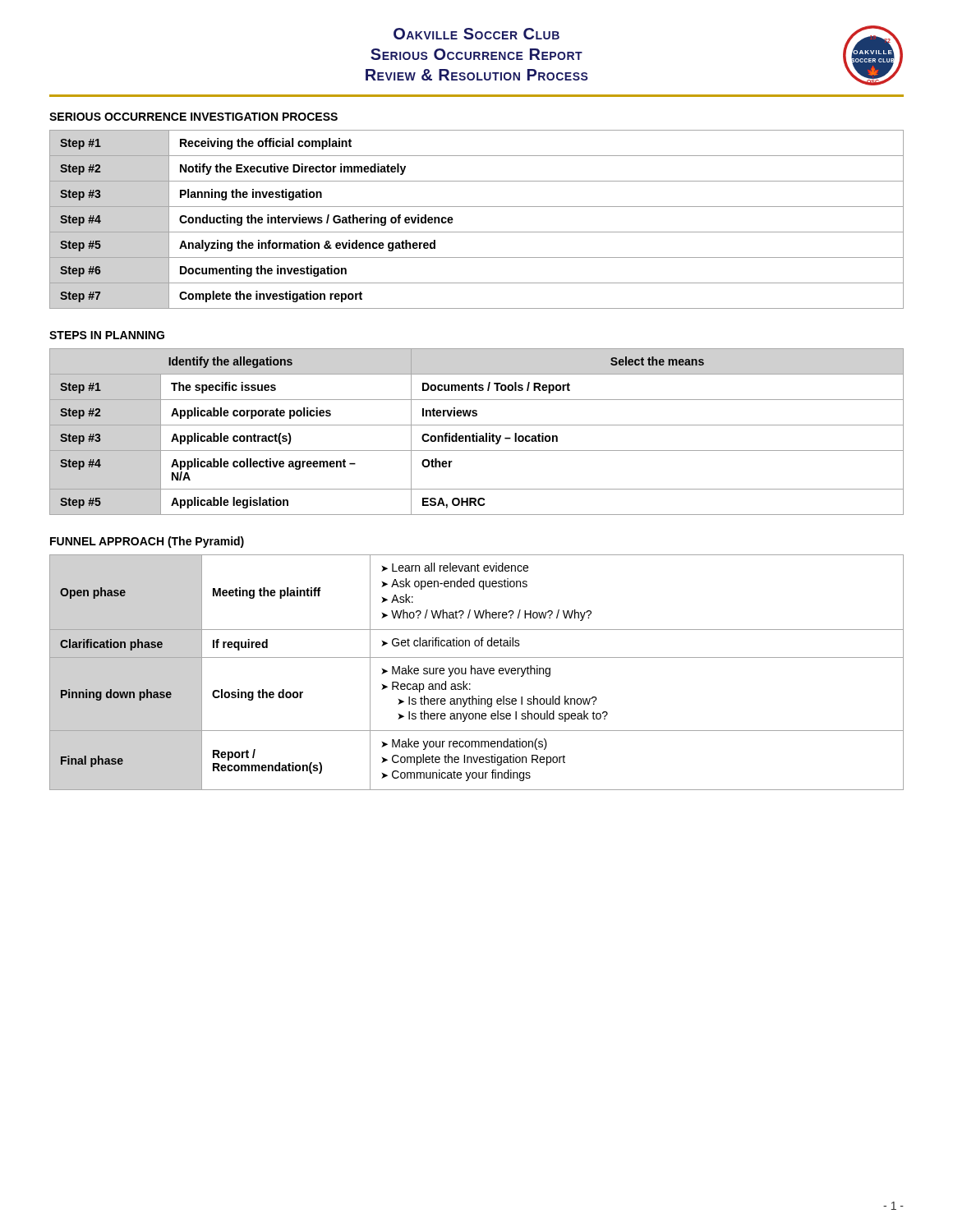Select the text starting "STEPS IN PLANNING"
The height and width of the screenshot is (1232, 953).
coord(107,335)
